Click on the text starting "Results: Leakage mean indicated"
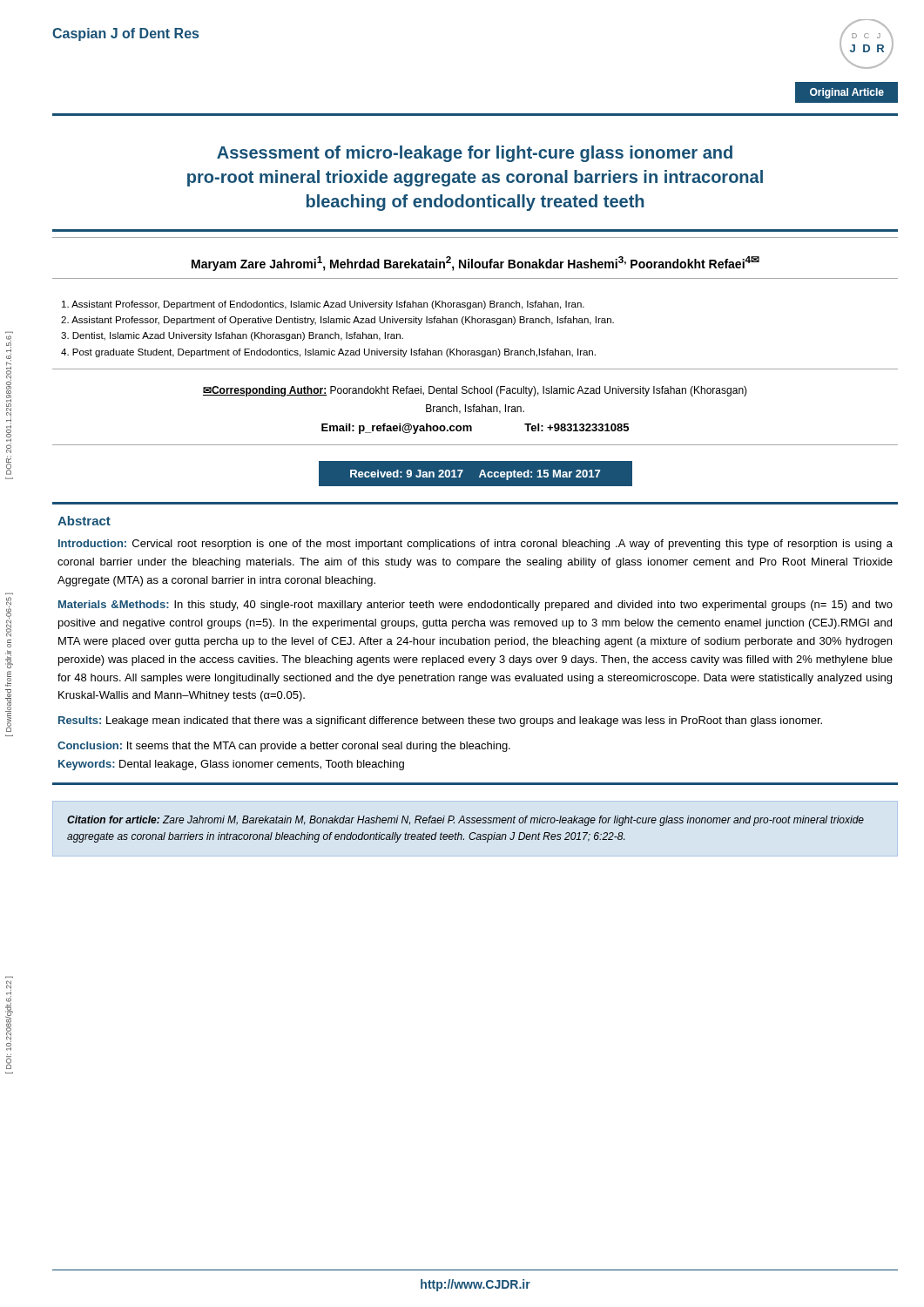This screenshot has height=1307, width=924. pyautogui.click(x=440, y=720)
